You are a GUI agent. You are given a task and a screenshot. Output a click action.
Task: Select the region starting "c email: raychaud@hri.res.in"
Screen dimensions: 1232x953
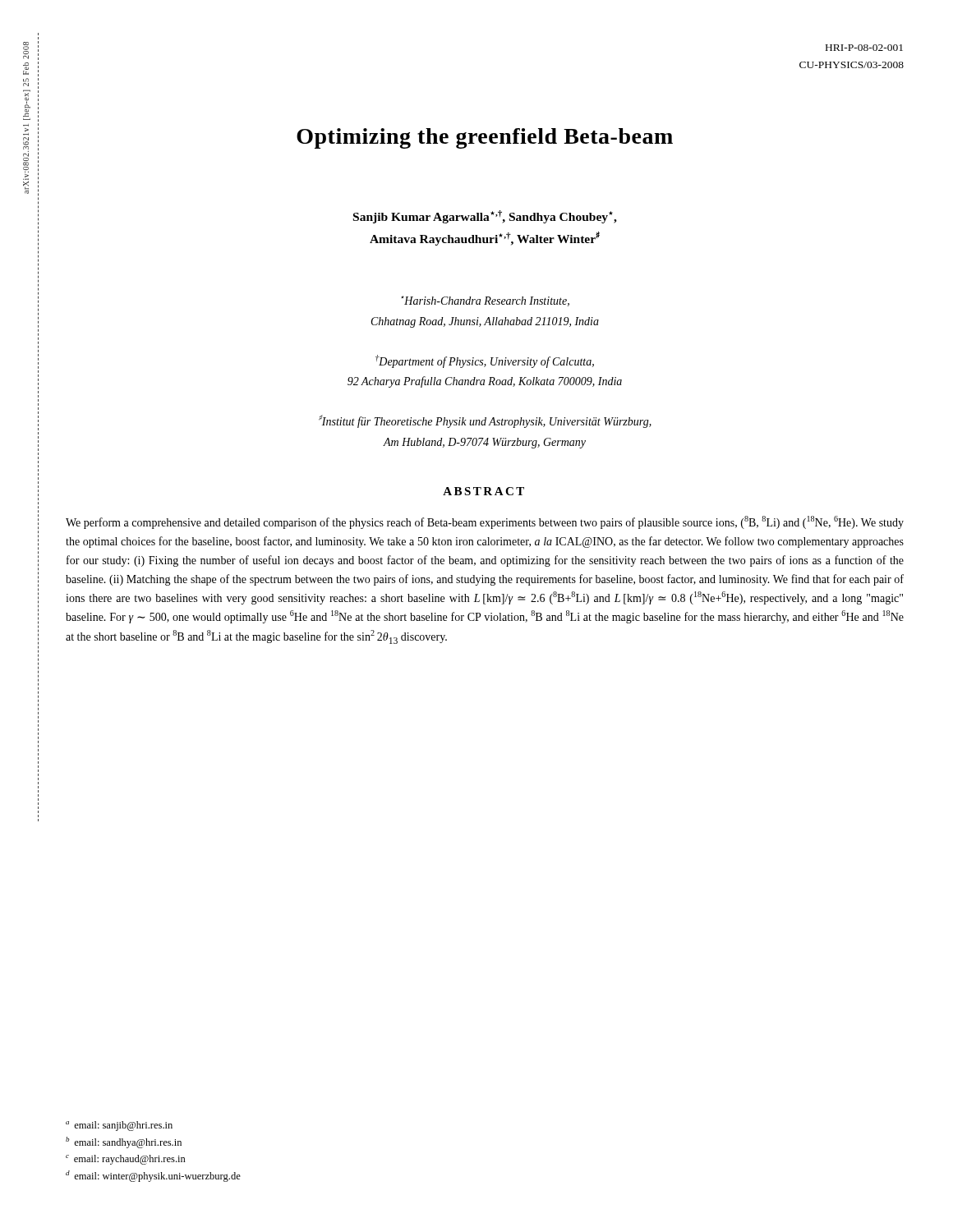126,1158
